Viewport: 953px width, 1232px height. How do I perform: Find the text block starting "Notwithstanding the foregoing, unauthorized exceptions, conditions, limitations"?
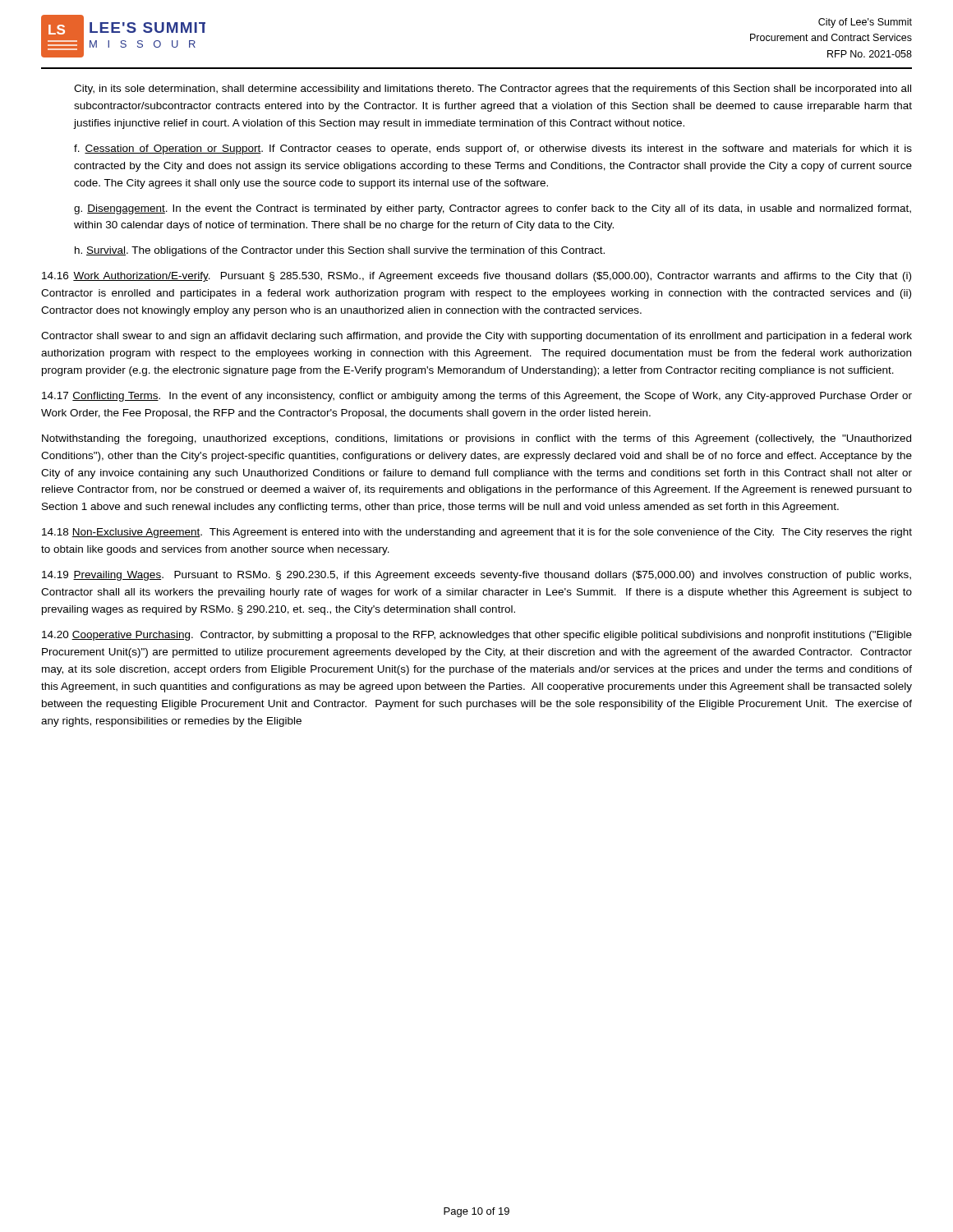pos(476,472)
